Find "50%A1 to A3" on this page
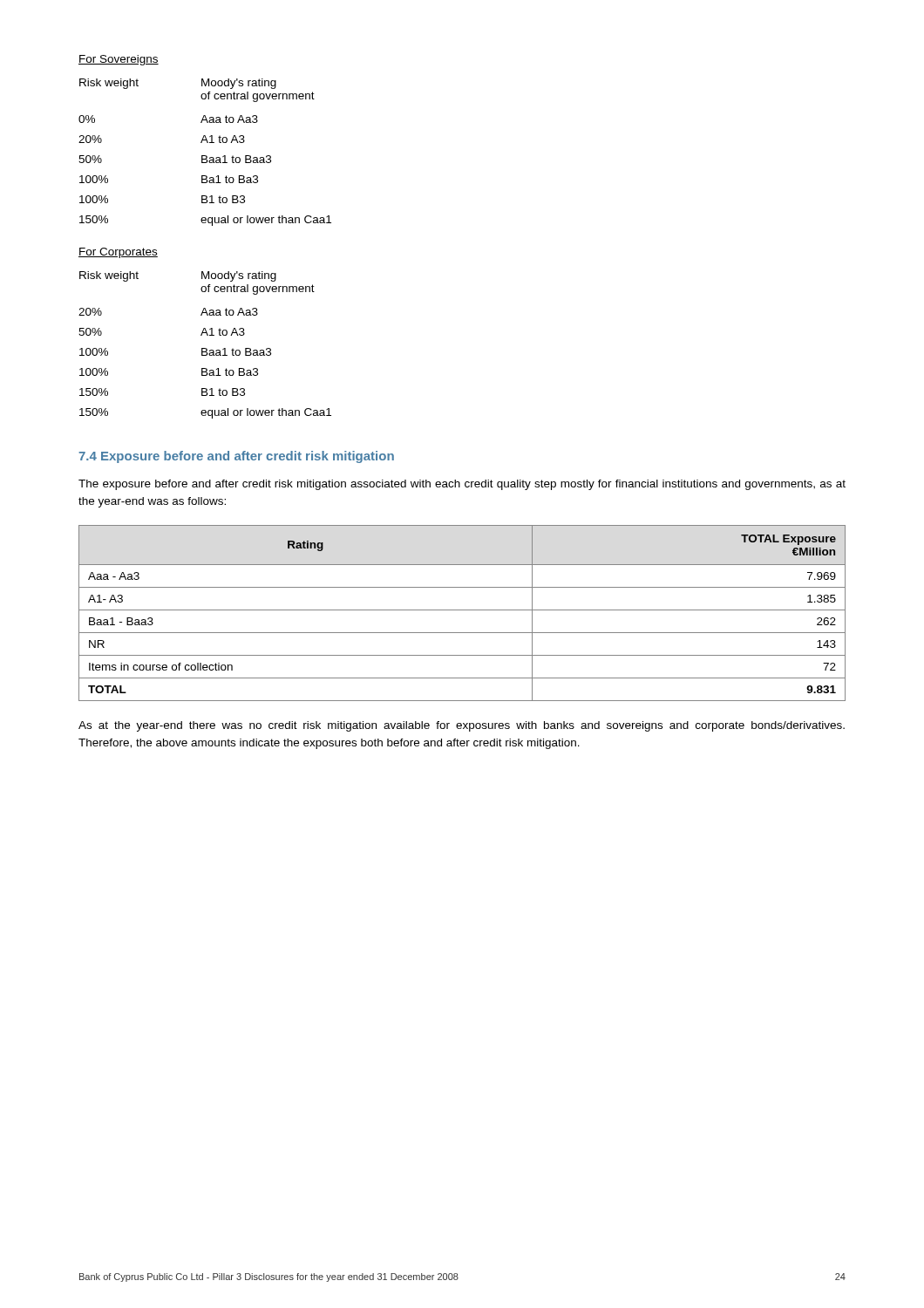The width and height of the screenshot is (924, 1308). click(93, 332)
